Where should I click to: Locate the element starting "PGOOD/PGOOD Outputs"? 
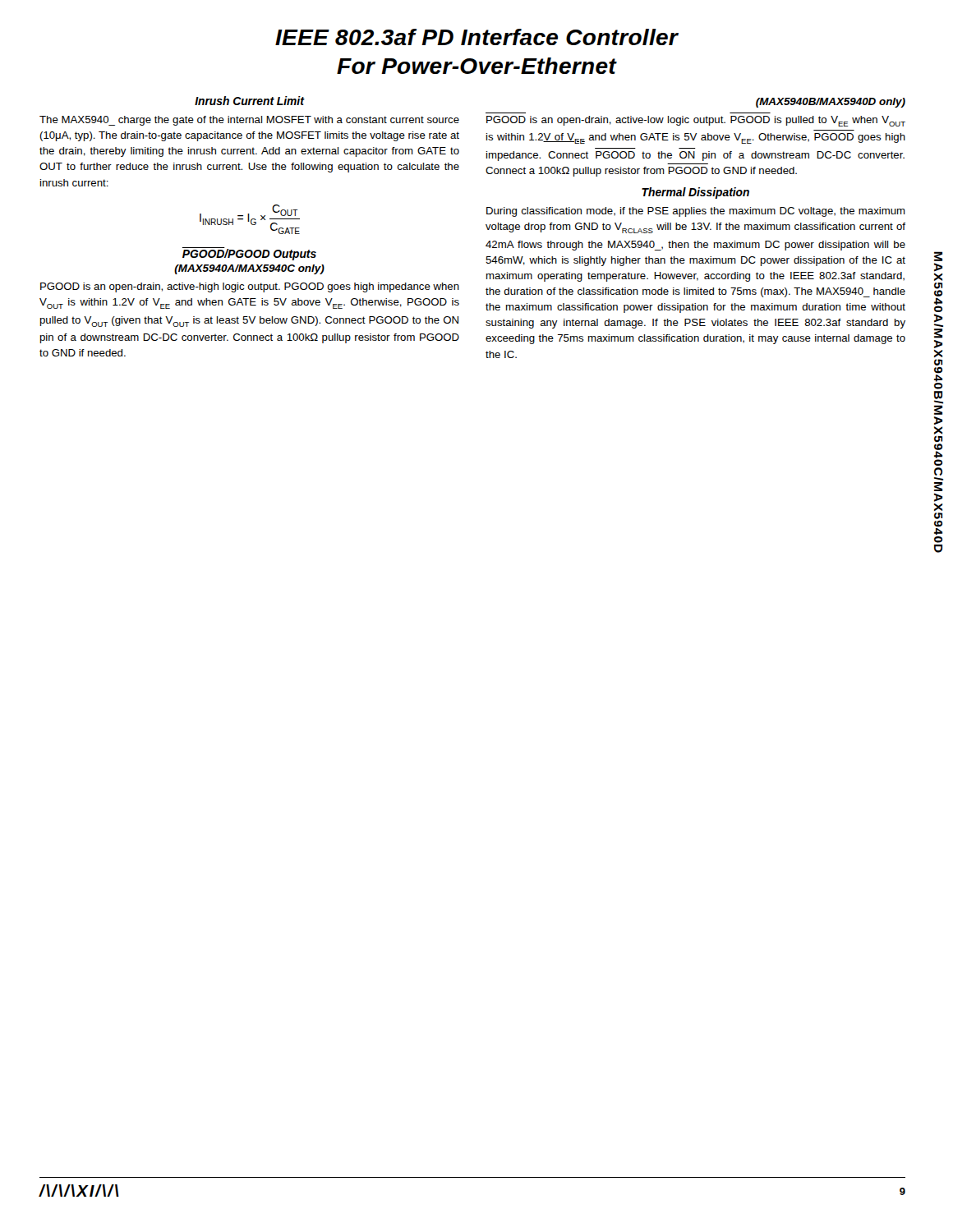click(249, 254)
